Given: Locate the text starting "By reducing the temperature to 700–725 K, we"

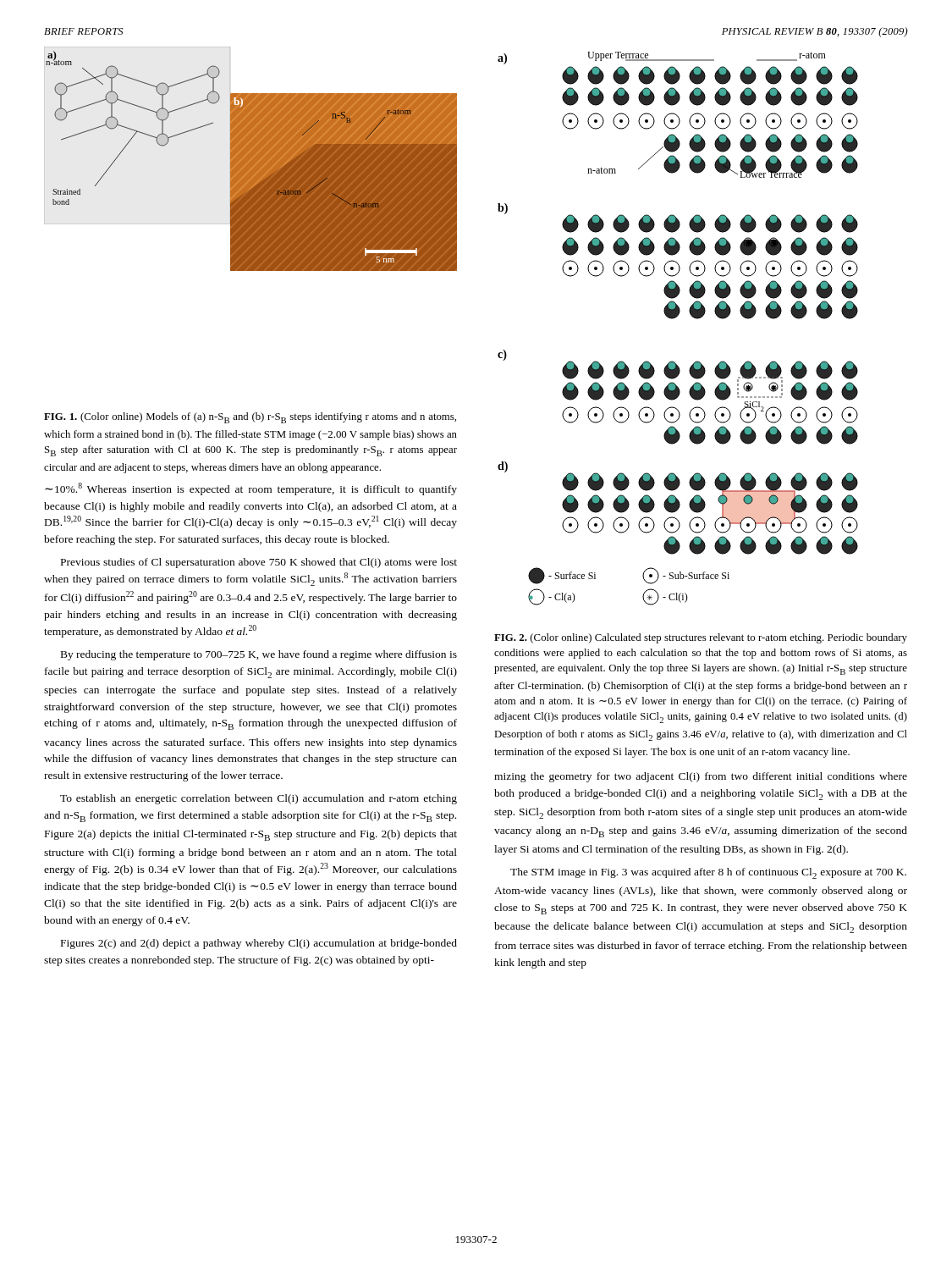Looking at the screenshot, I should tap(250, 715).
